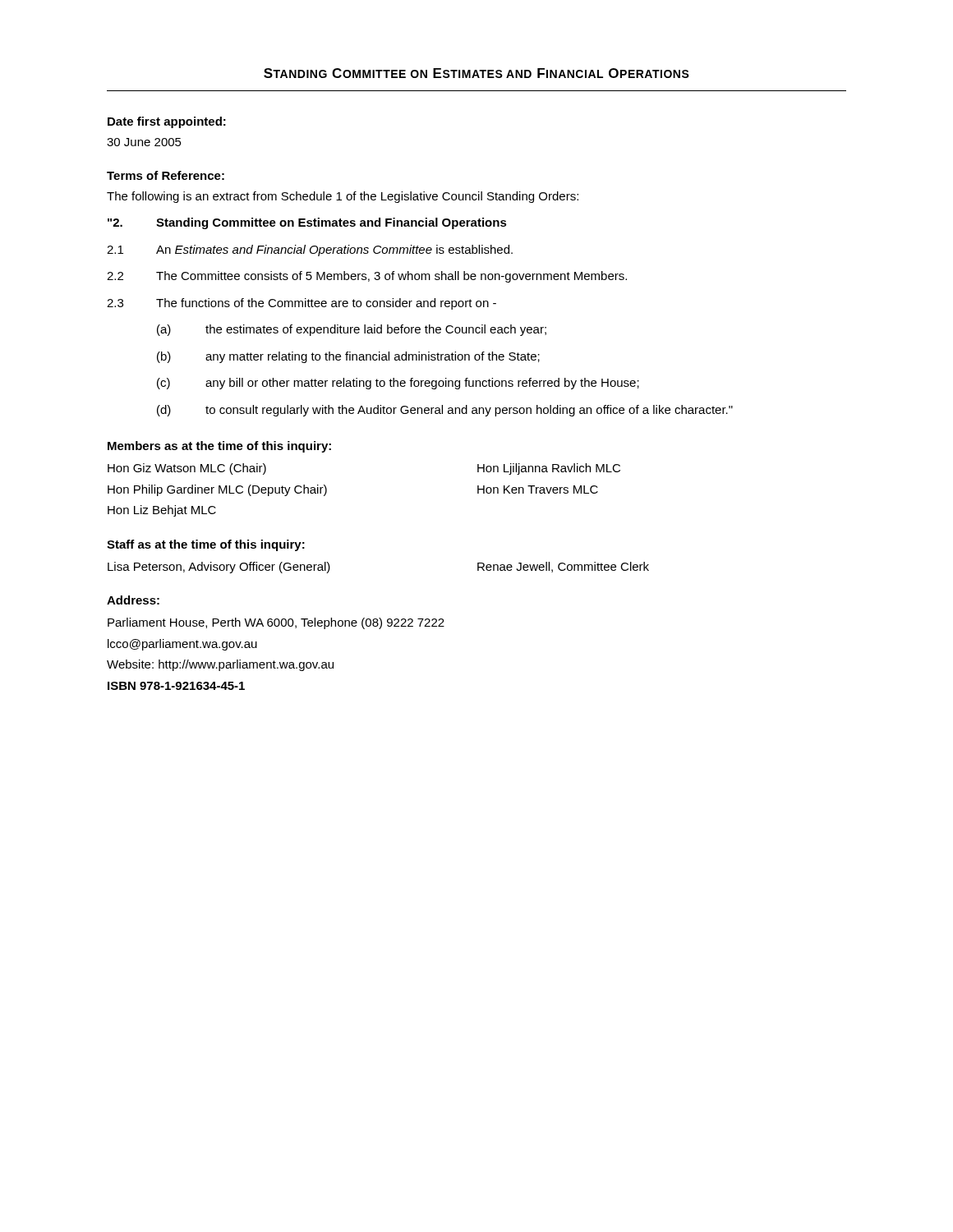
Task: Locate the passage starting "Terms of Reference:"
Action: click(x=166, y=175)
